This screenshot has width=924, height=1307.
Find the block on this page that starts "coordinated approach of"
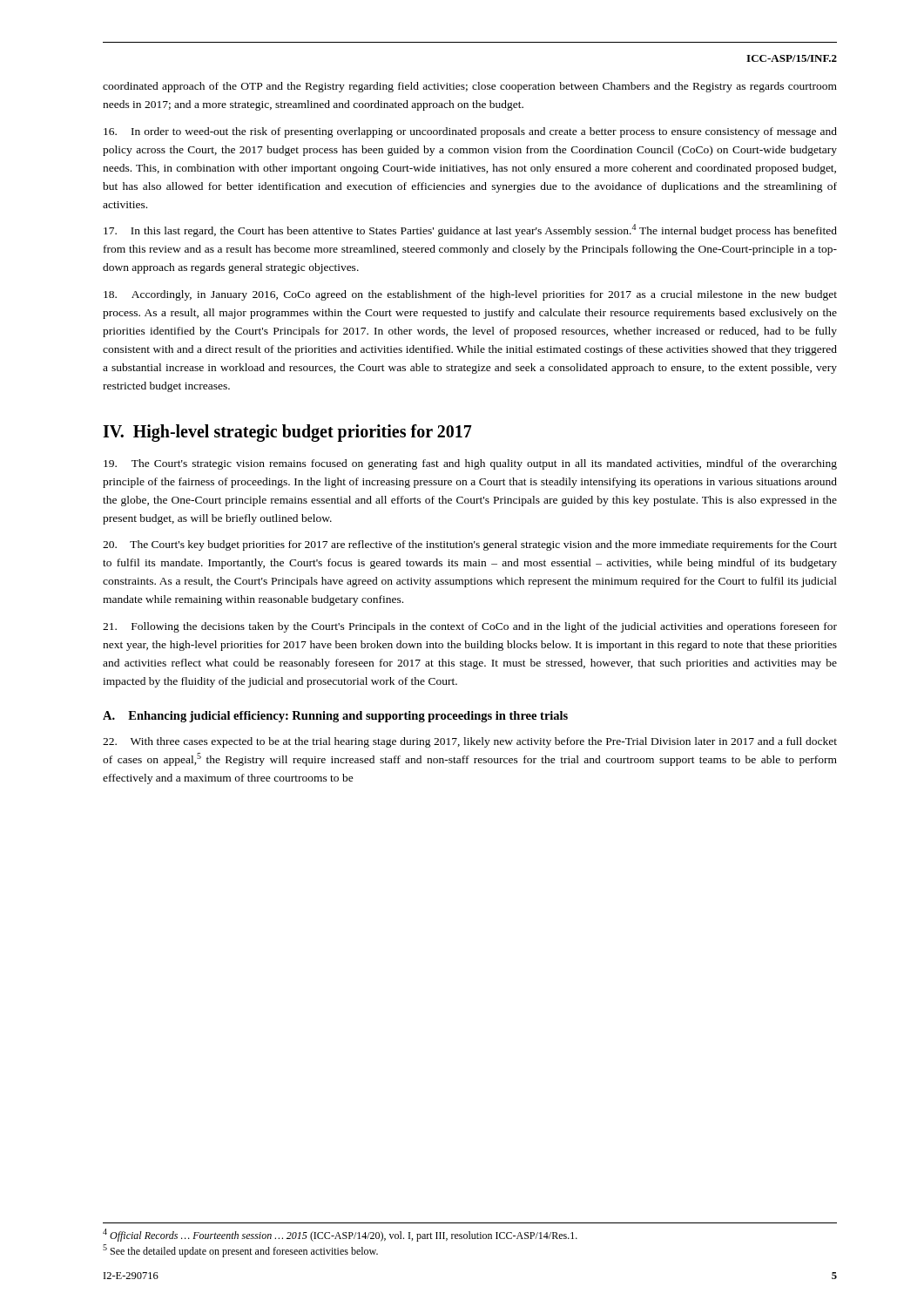pyautogui.click(x=470, y=95)
